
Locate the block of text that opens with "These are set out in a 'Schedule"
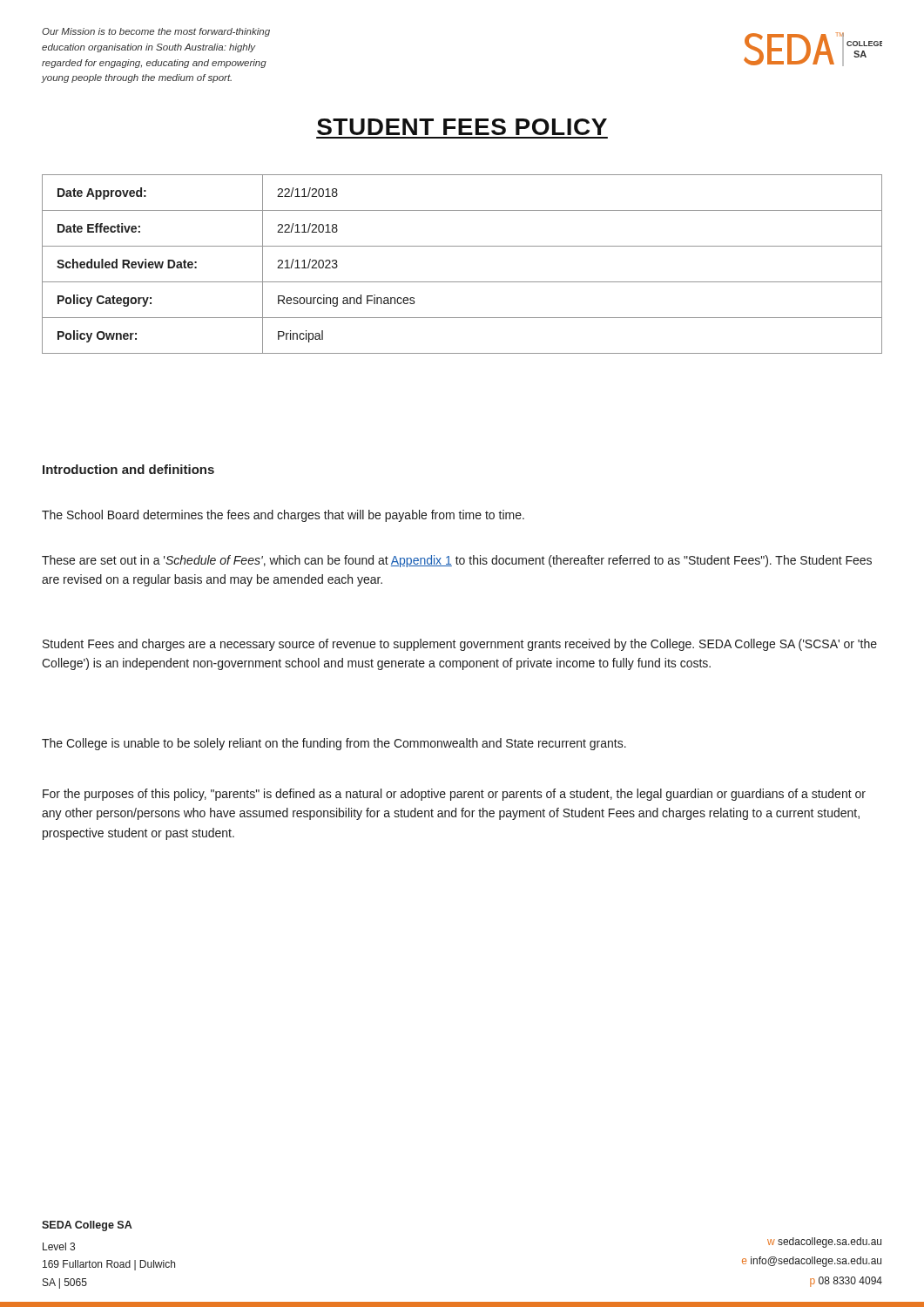(x=457, y=570)
